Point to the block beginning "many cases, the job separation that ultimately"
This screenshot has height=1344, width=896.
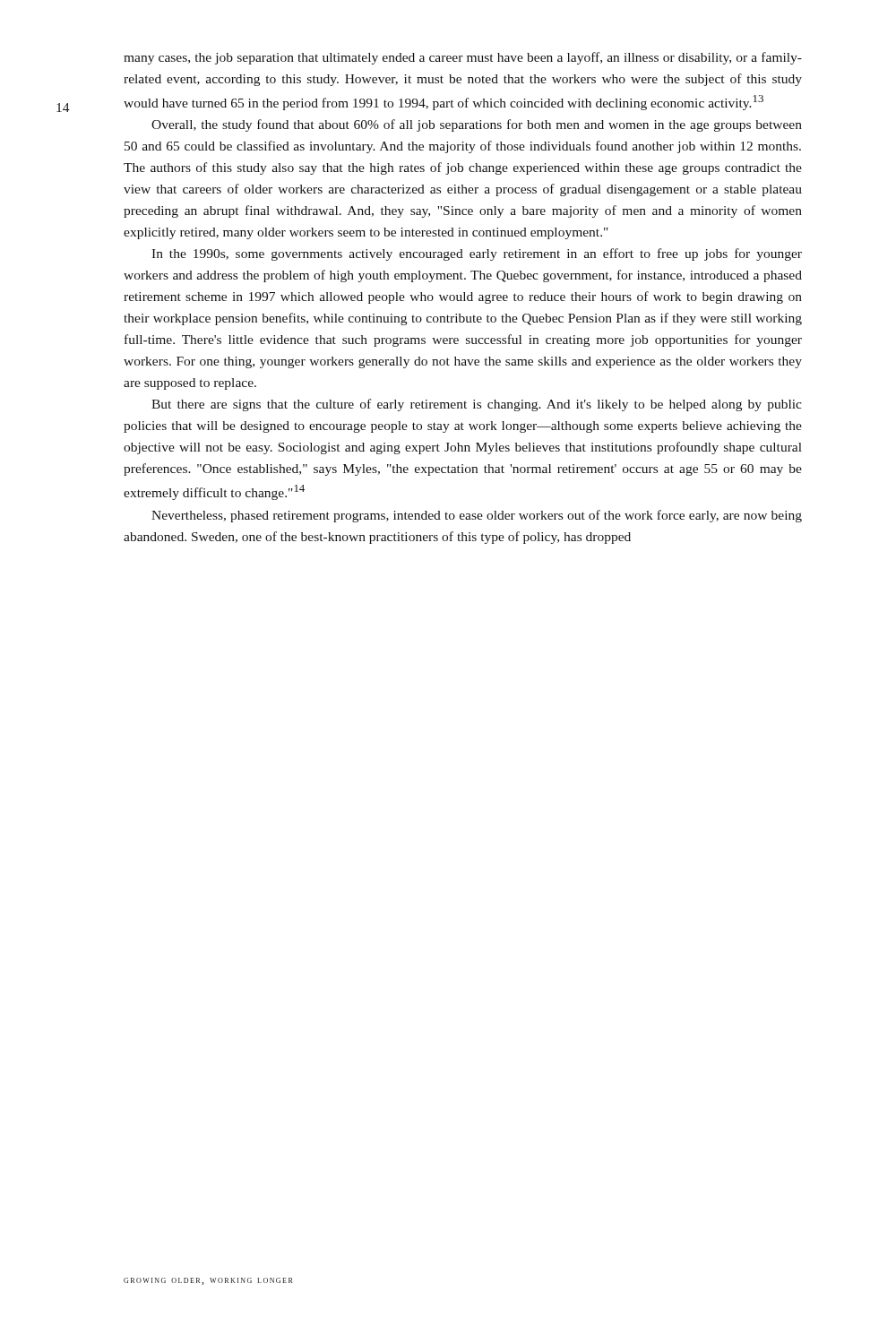point(463,297)
